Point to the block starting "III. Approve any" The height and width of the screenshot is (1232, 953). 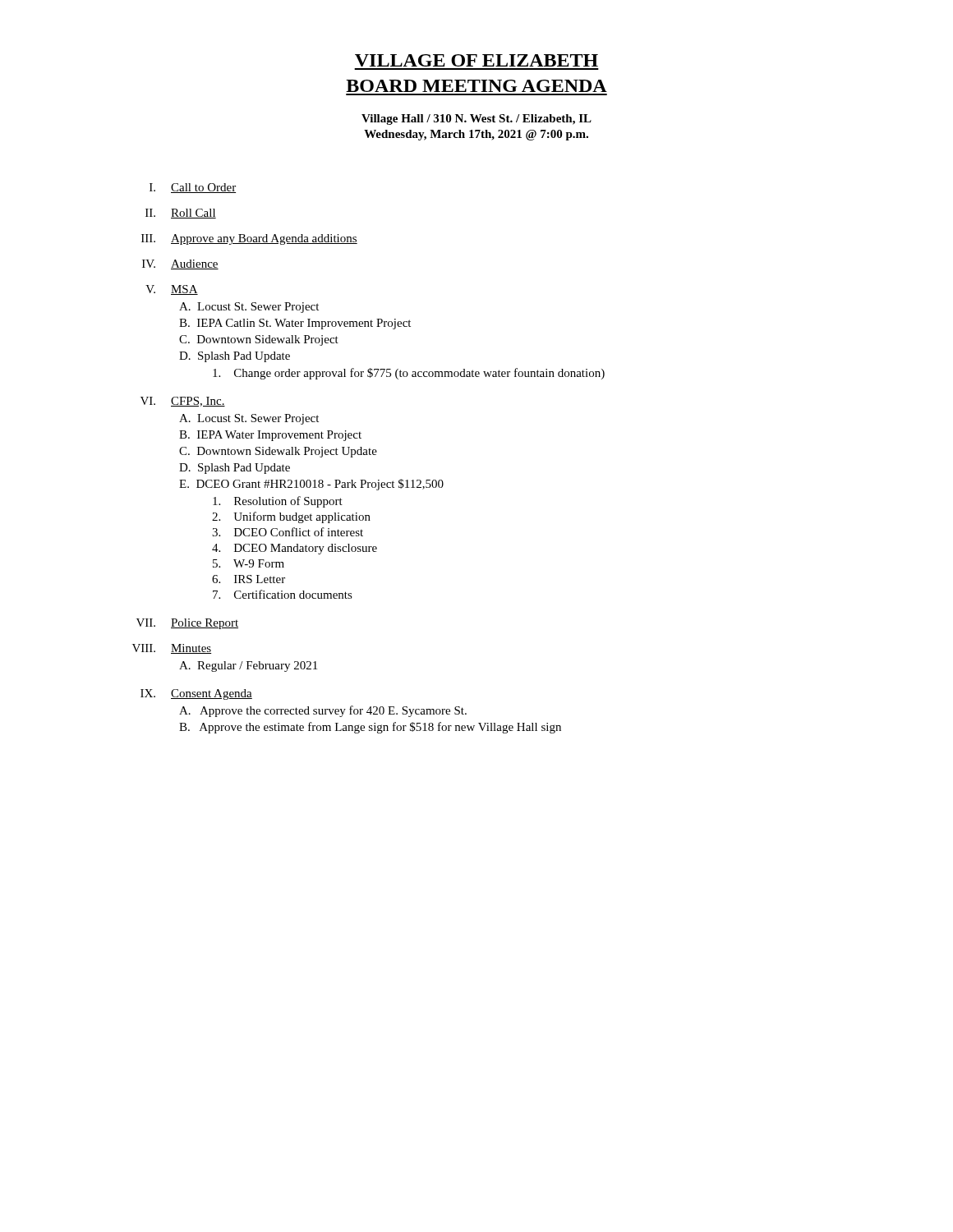(x=249, y=239)
